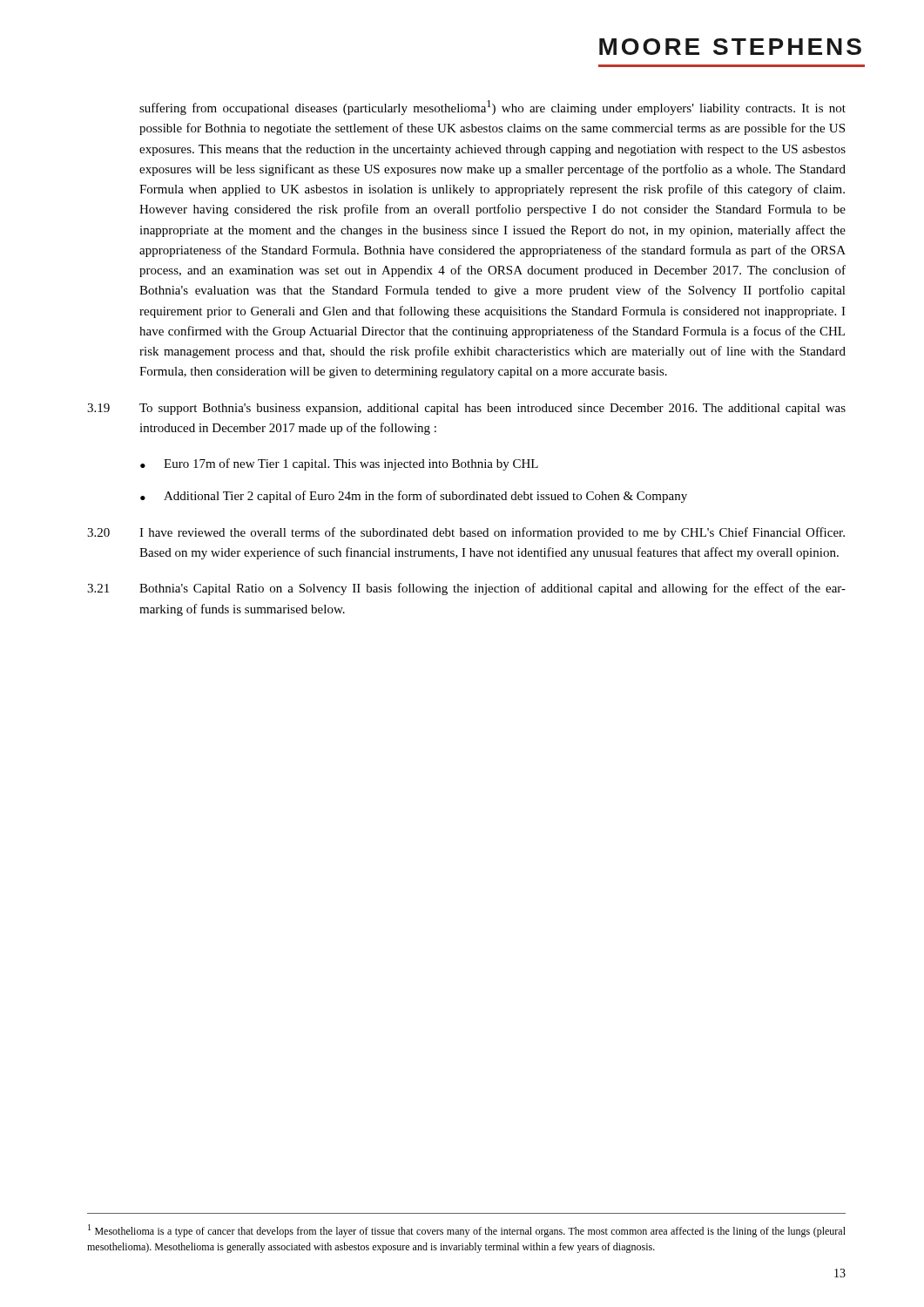Where is the passage that starts "21 Bothnia's Capital Ratio on a"?
Image resolution: width=924 pixels, height=1307 pixels.
[466, 599]
